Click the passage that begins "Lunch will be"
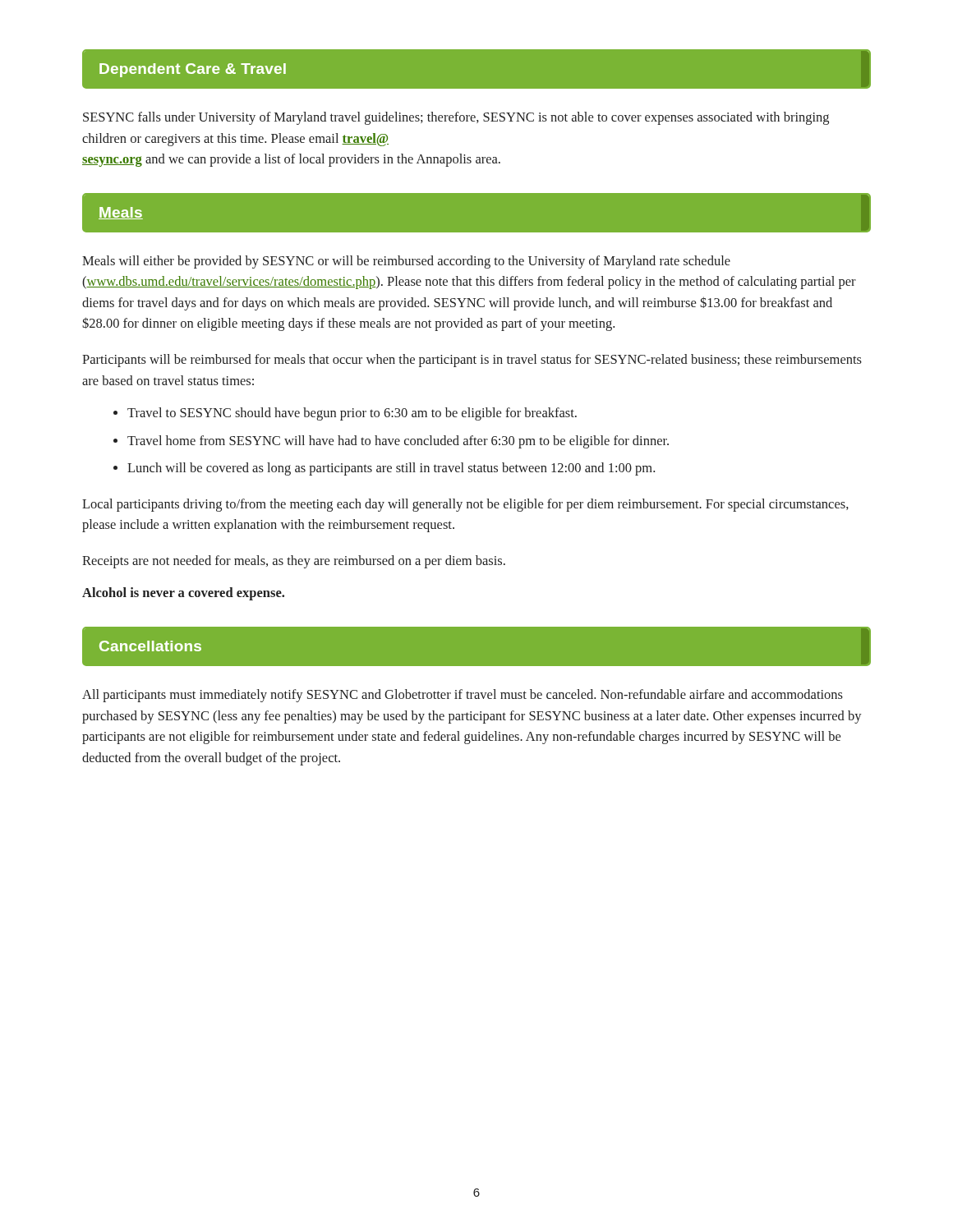 click(x=392, y=468)
